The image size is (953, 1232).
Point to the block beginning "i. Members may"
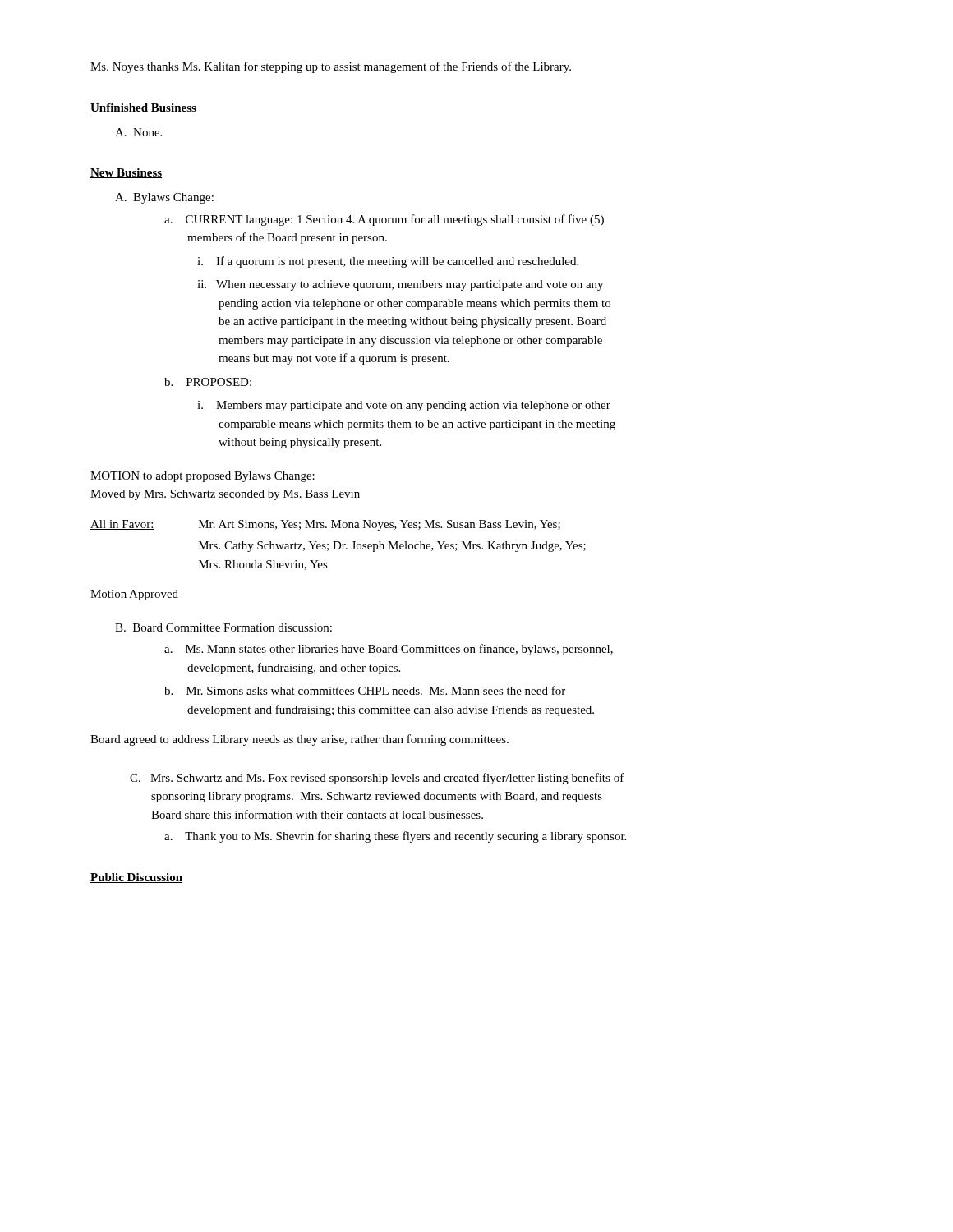click(522, 425)
